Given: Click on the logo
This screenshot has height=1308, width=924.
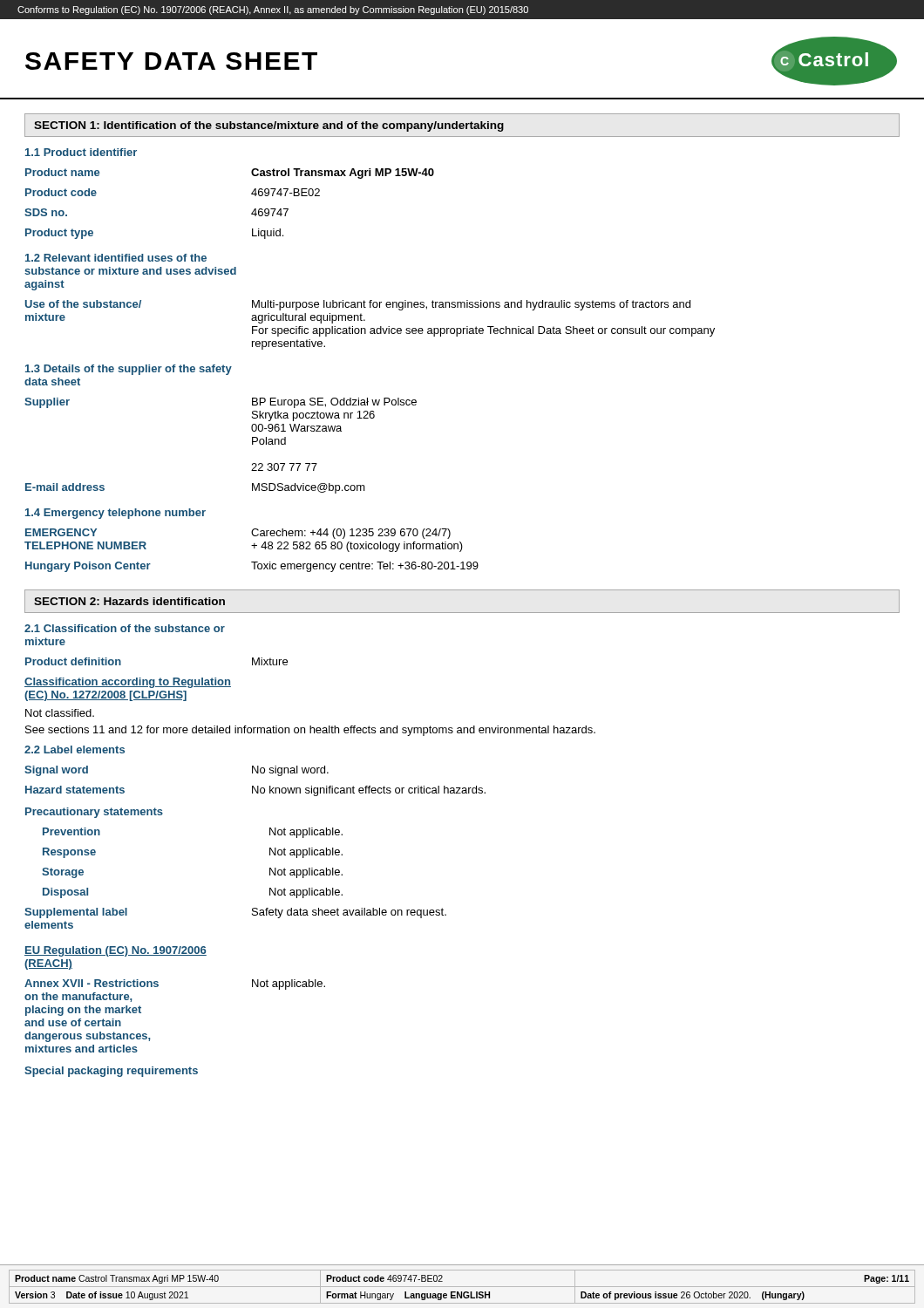Looking at the screenshot, I should pyautogui.click(x=834, y=61).
